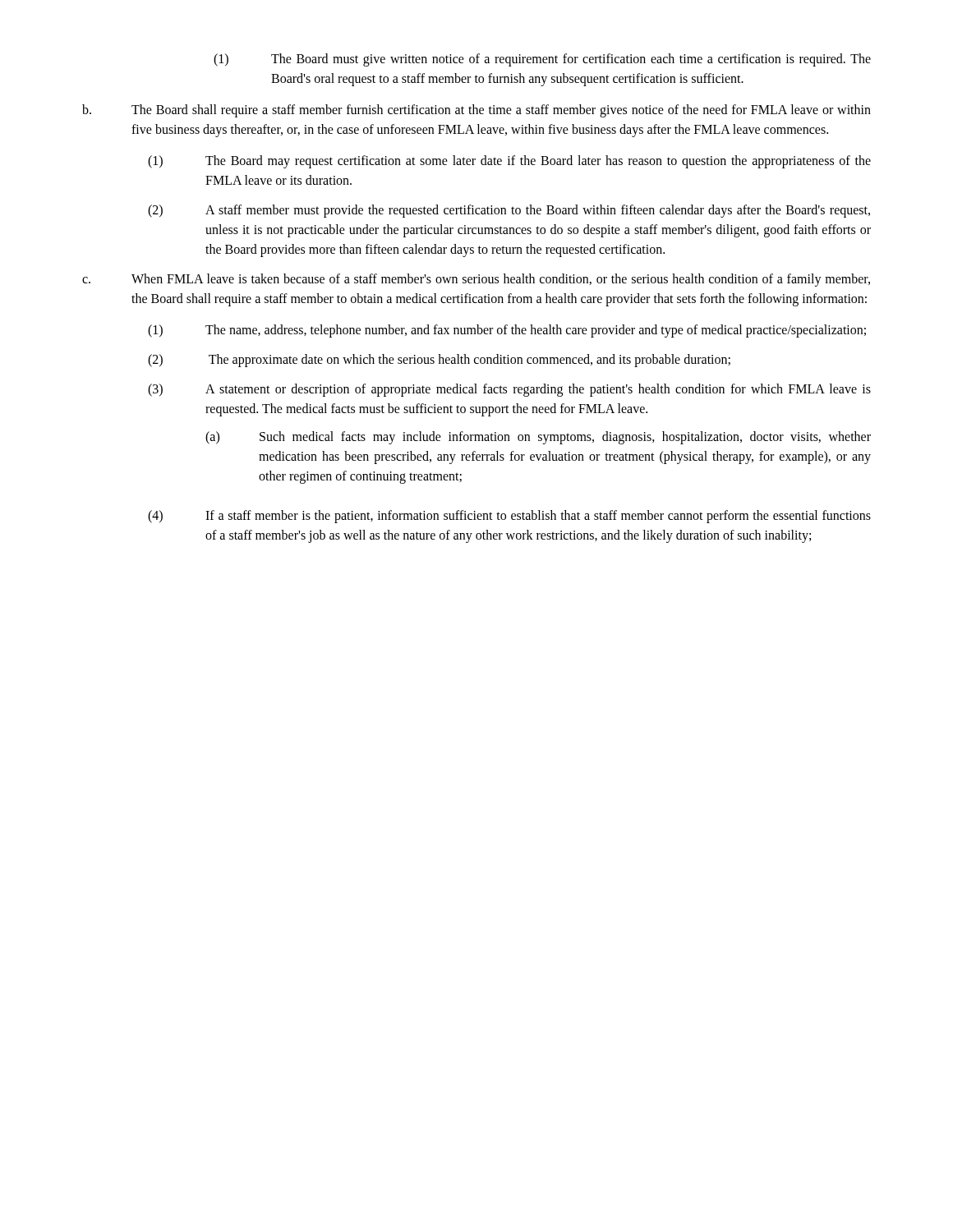
Task: Click the passage that begins "(3) A statement or description"
Action: pyautogui.click(x=509, y=438)
